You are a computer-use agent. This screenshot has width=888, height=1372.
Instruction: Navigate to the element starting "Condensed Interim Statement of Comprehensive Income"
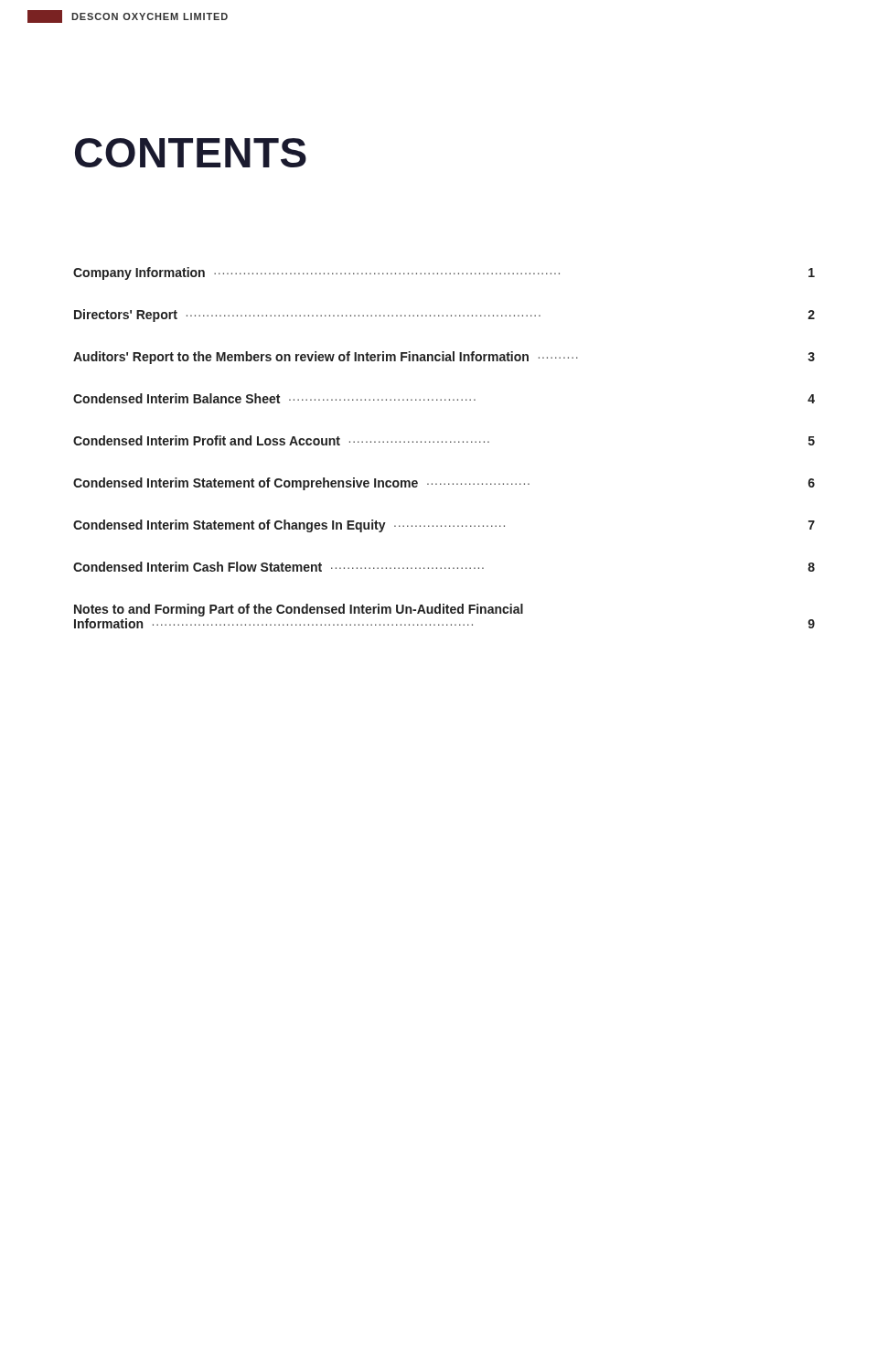pyautogui.click(x=444, y=483)
